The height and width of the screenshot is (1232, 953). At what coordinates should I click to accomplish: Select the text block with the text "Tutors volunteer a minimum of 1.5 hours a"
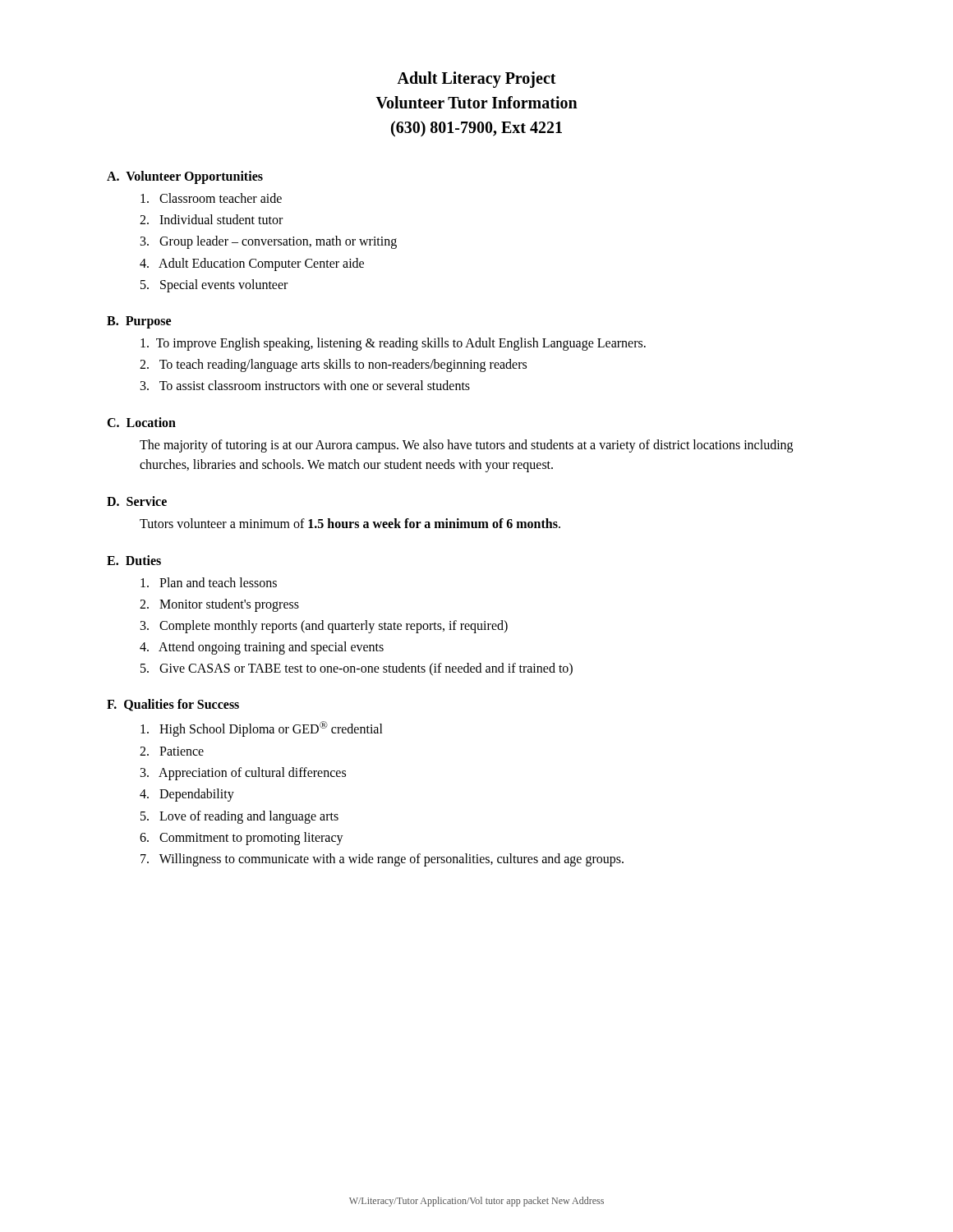pyautogui.click(x=350, y=523)
